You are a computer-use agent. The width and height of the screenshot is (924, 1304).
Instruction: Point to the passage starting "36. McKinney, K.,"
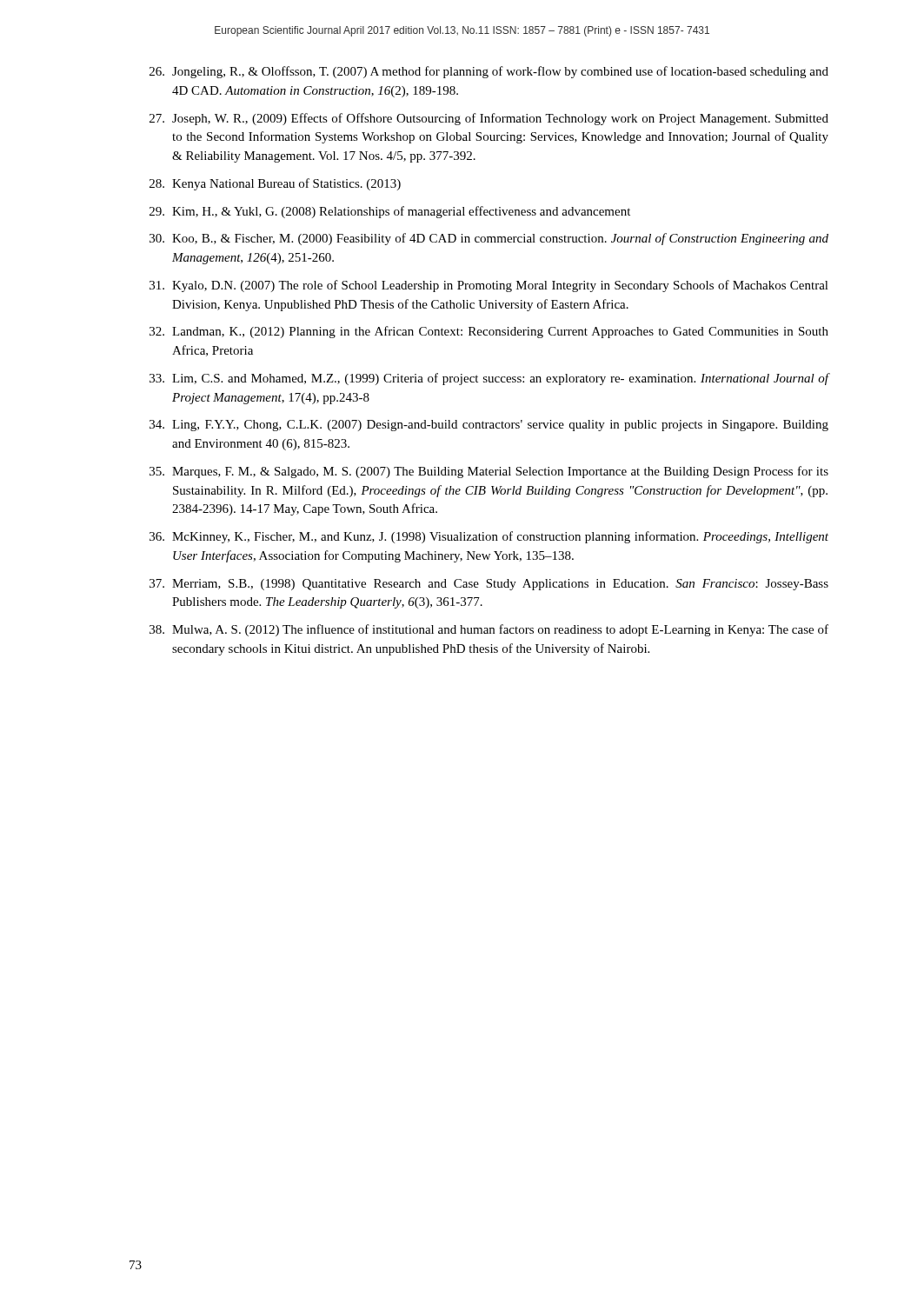(x=478, y=547)
